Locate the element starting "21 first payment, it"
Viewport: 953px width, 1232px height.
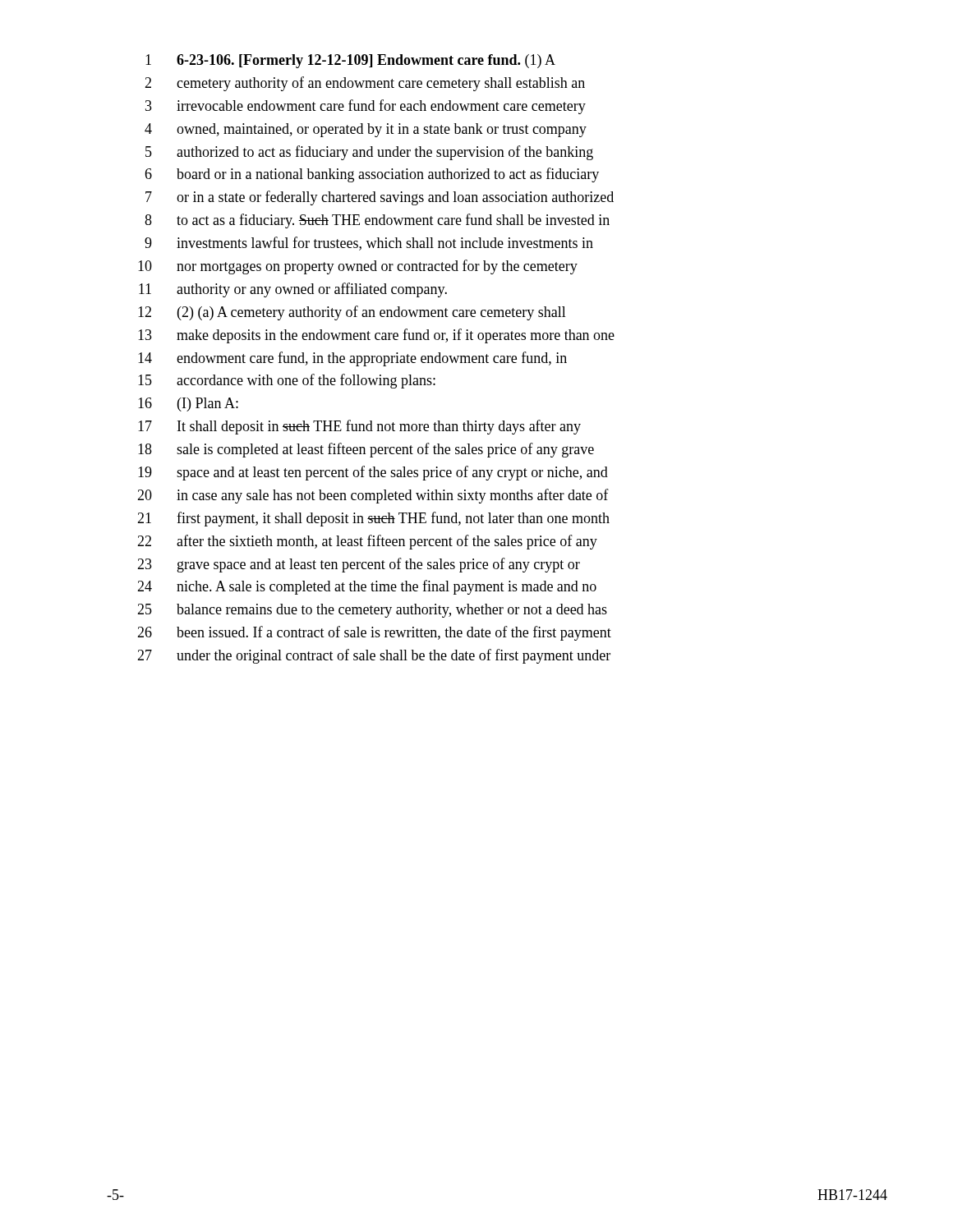point(497,519)
